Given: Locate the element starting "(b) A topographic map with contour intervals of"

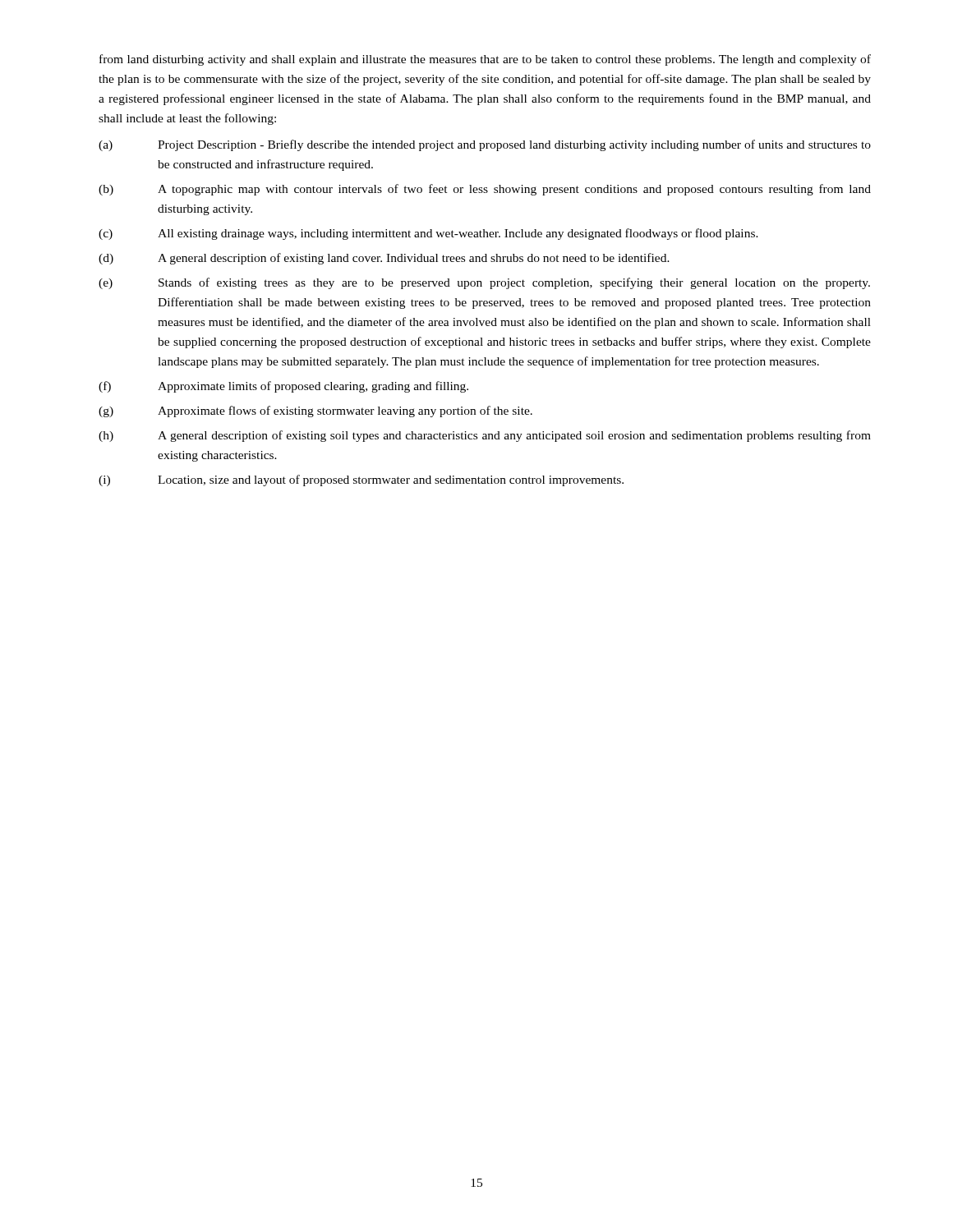Looking at the screenshot, I should click(x=485, y=199).
